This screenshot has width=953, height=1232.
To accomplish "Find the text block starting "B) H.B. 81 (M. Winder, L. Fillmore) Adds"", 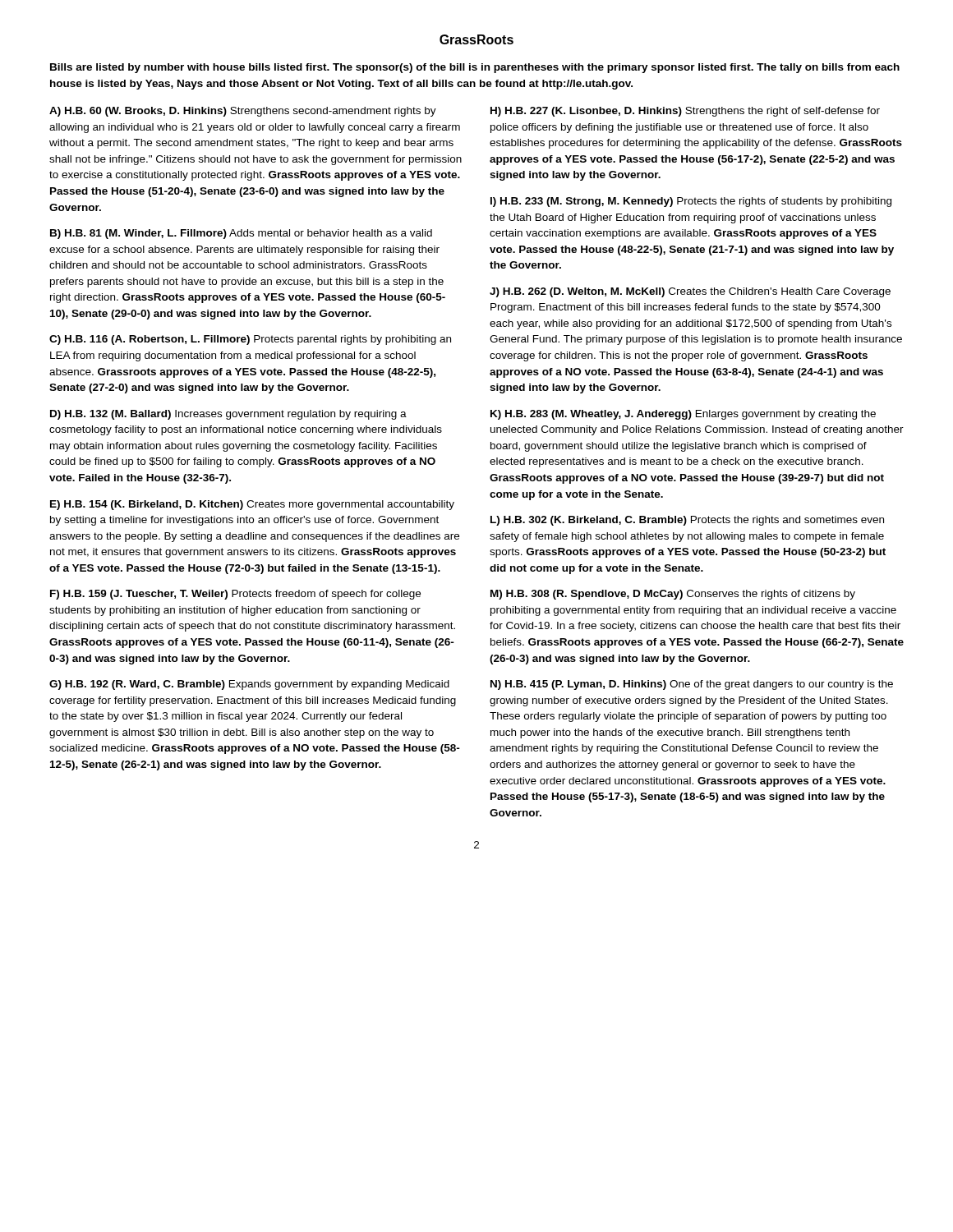I will pyautogui.click(x=247, y=273).
